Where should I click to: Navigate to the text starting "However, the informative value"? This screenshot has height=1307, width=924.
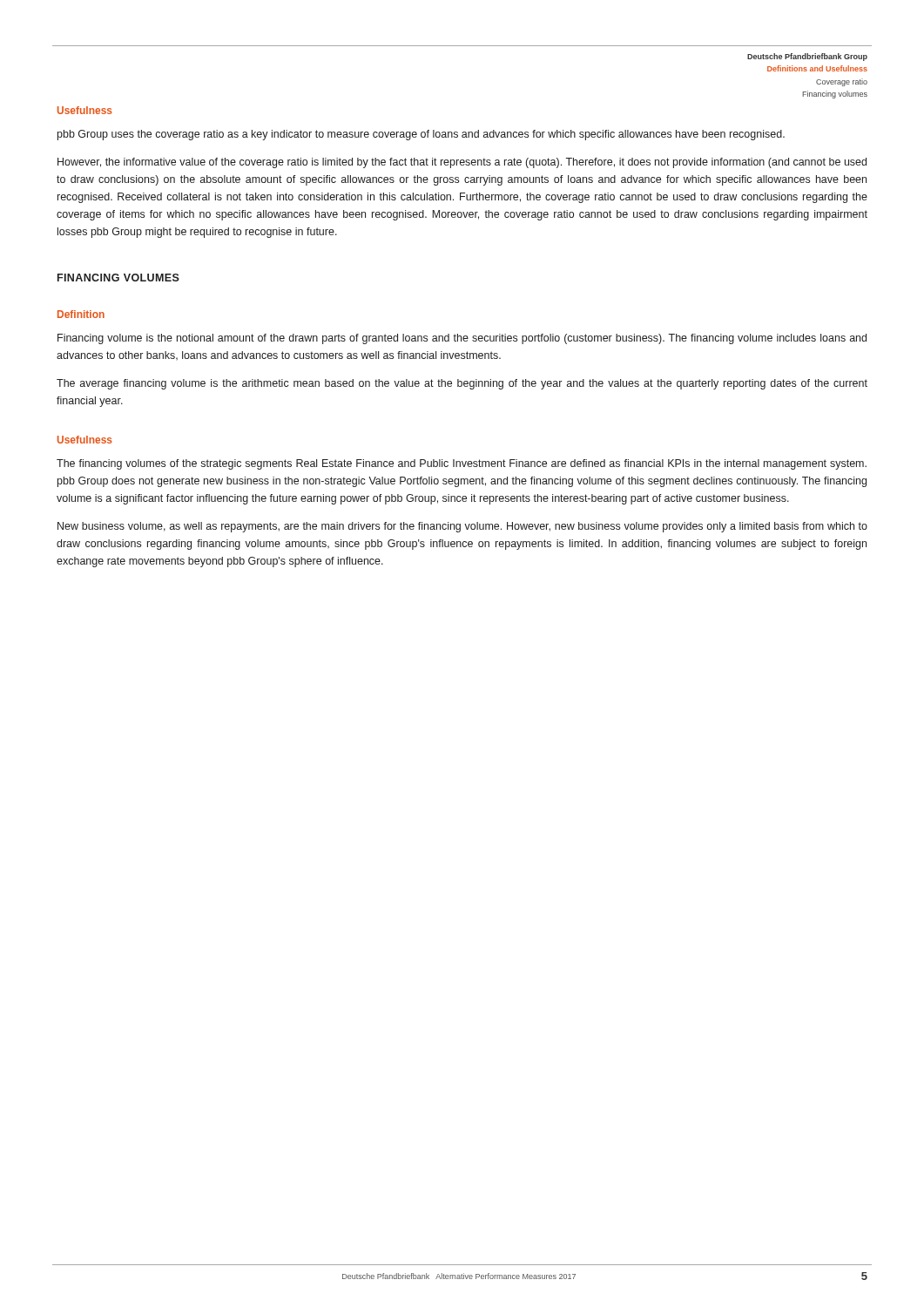coord(462,197)
